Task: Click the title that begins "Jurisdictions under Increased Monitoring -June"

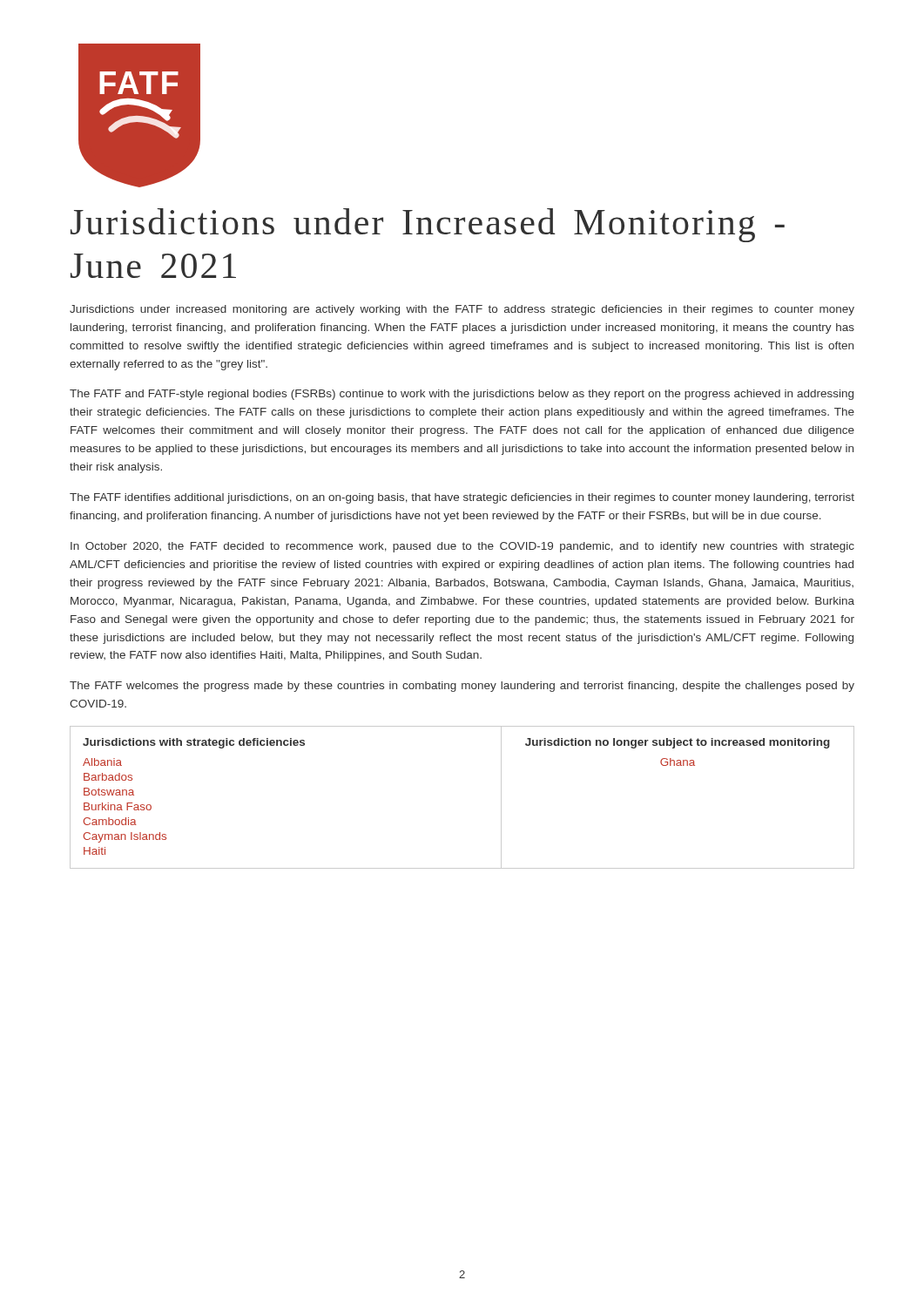Action: (x=462, y=244)
